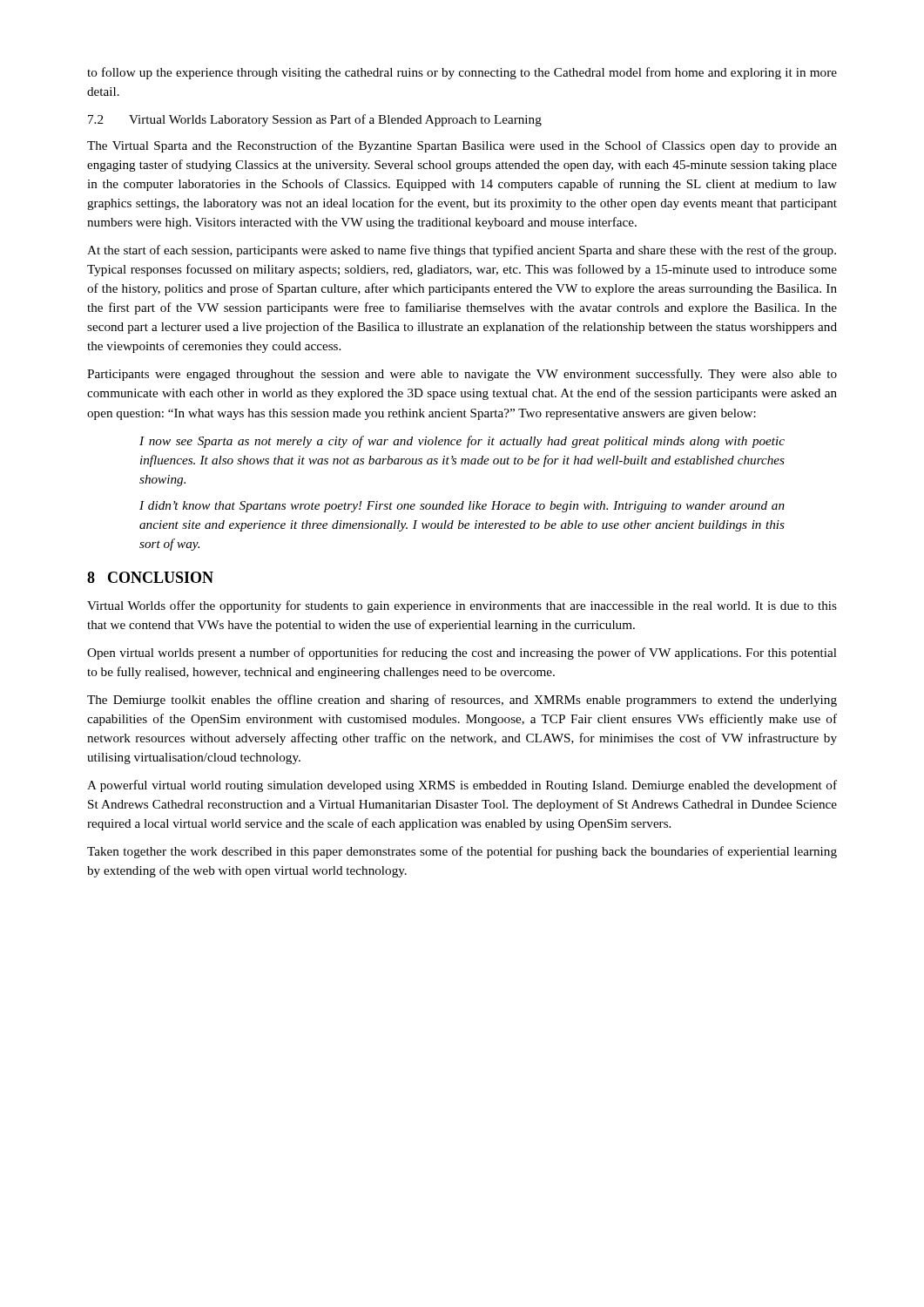
Task: Find the text block starting "A powerful virtual world routing simulation"
Action: click(x=462, y=804)
